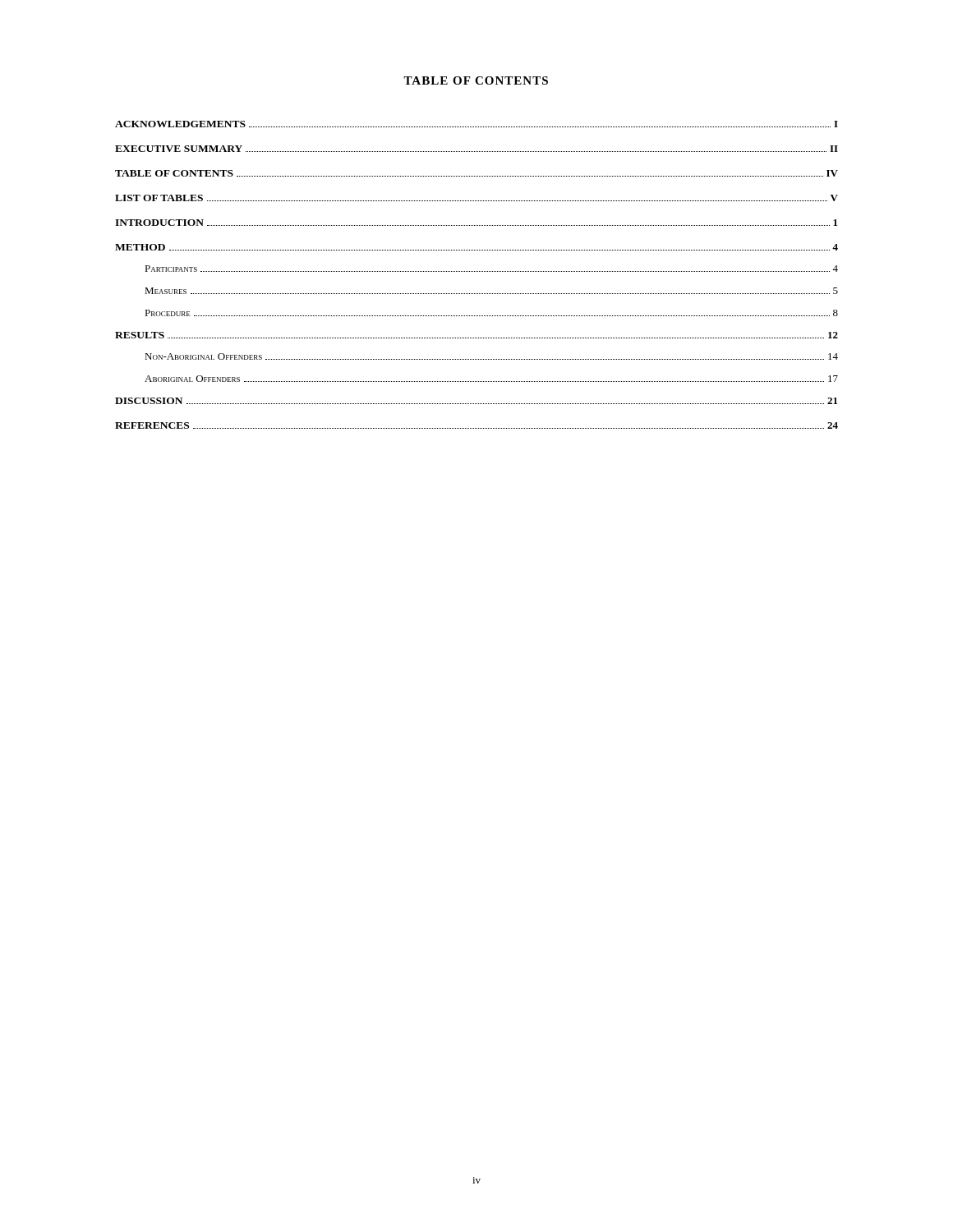The height and width of the screenshot is (1232, 953).
Task: Find "Acknowledgements I" on this page
Action: (x=476, y=124)
